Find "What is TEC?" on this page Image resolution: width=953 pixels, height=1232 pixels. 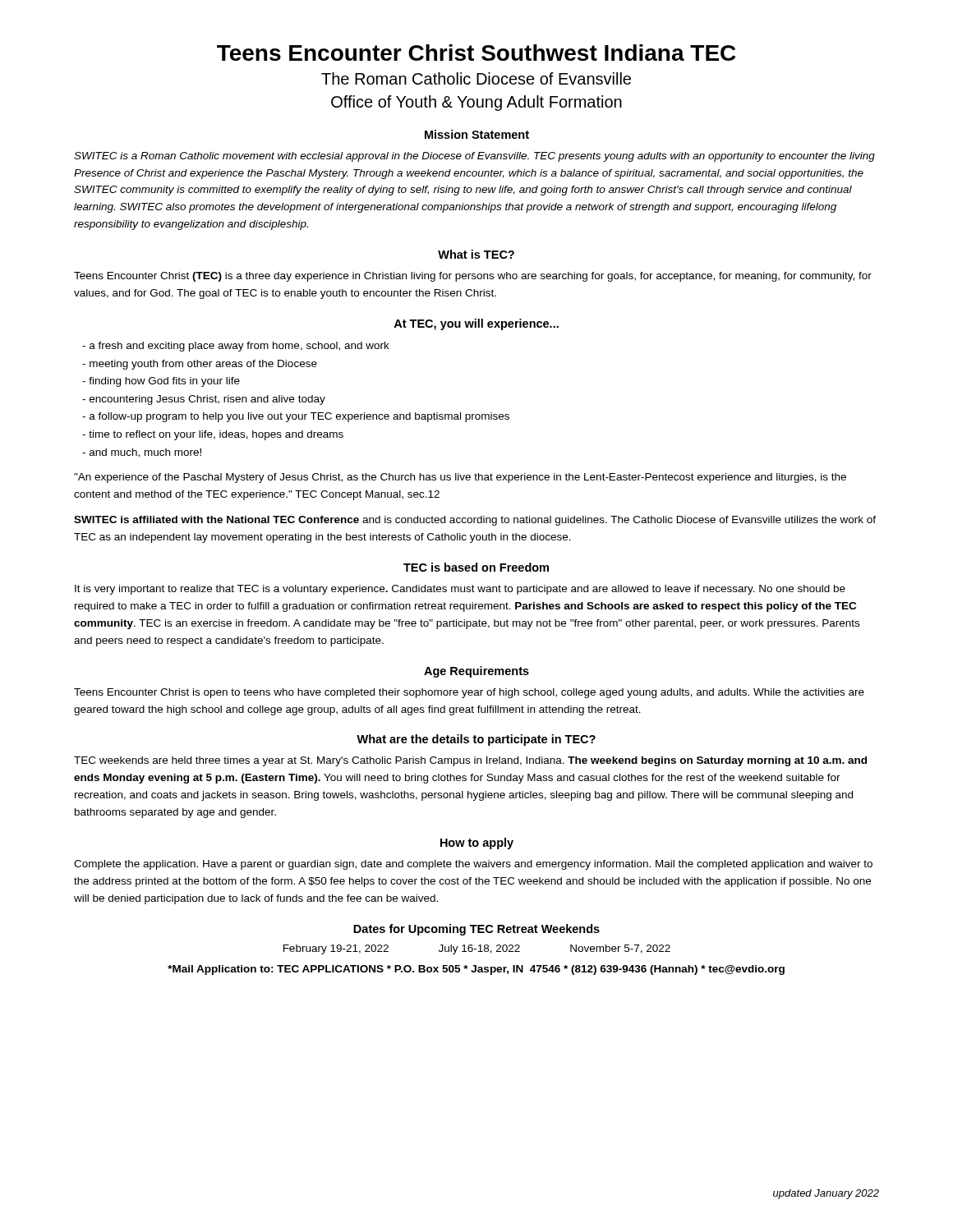tap(476, 255)
